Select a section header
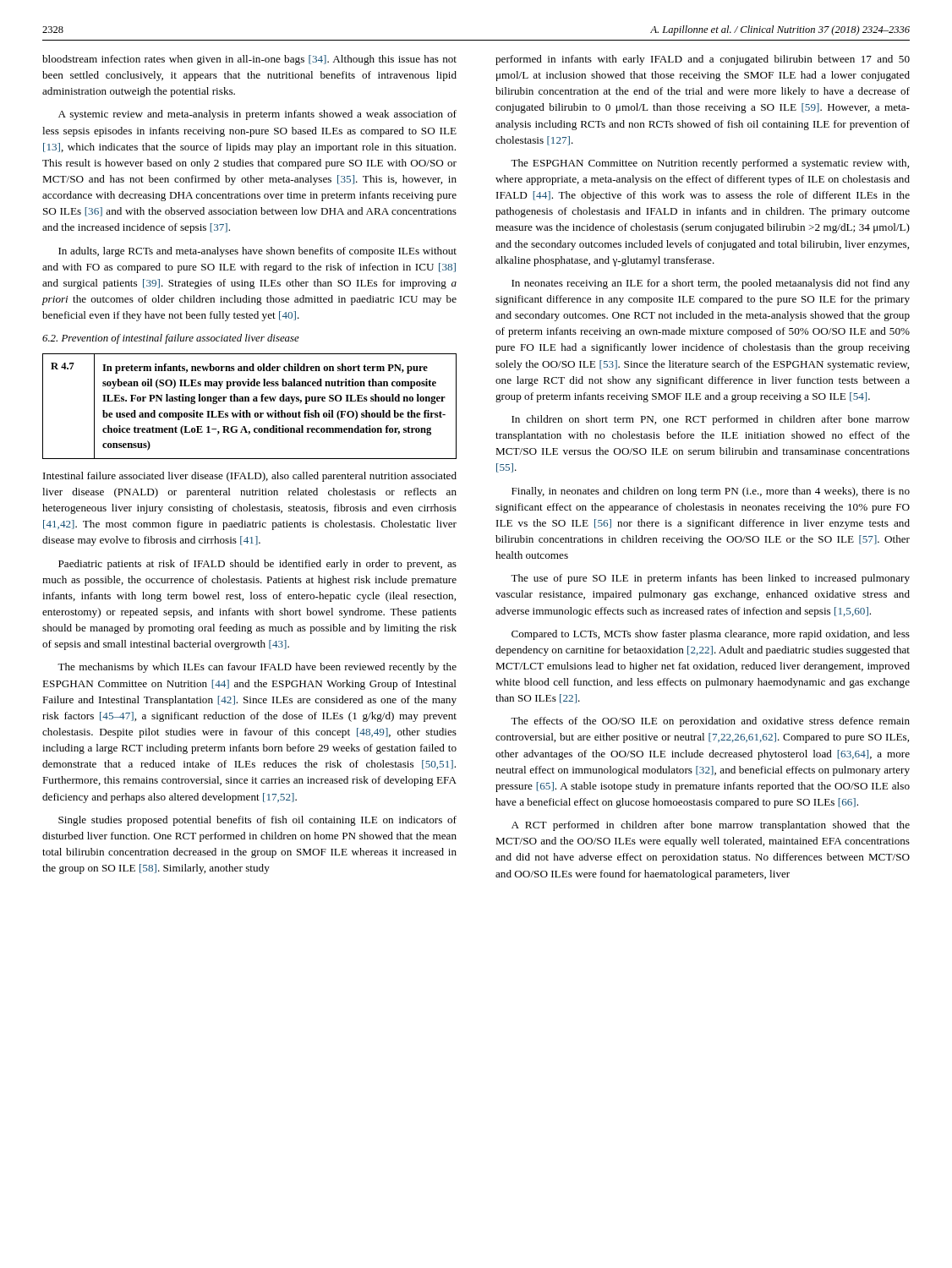Image resolution: width=952 pixels, height=1268 pixels. [171, 338]
